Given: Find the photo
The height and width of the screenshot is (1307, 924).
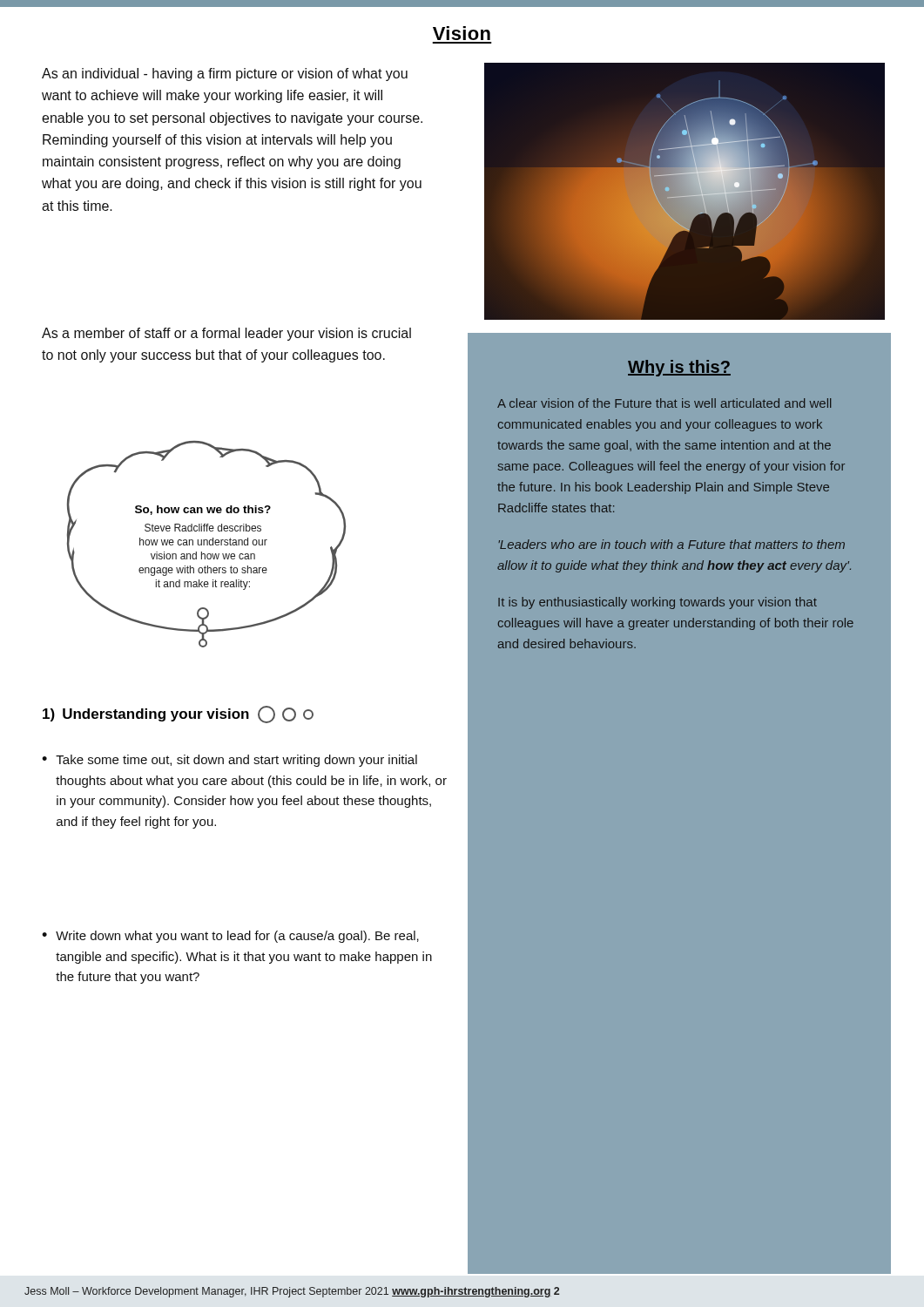Looking at the screenshot, I should click(x=684, y=191).
